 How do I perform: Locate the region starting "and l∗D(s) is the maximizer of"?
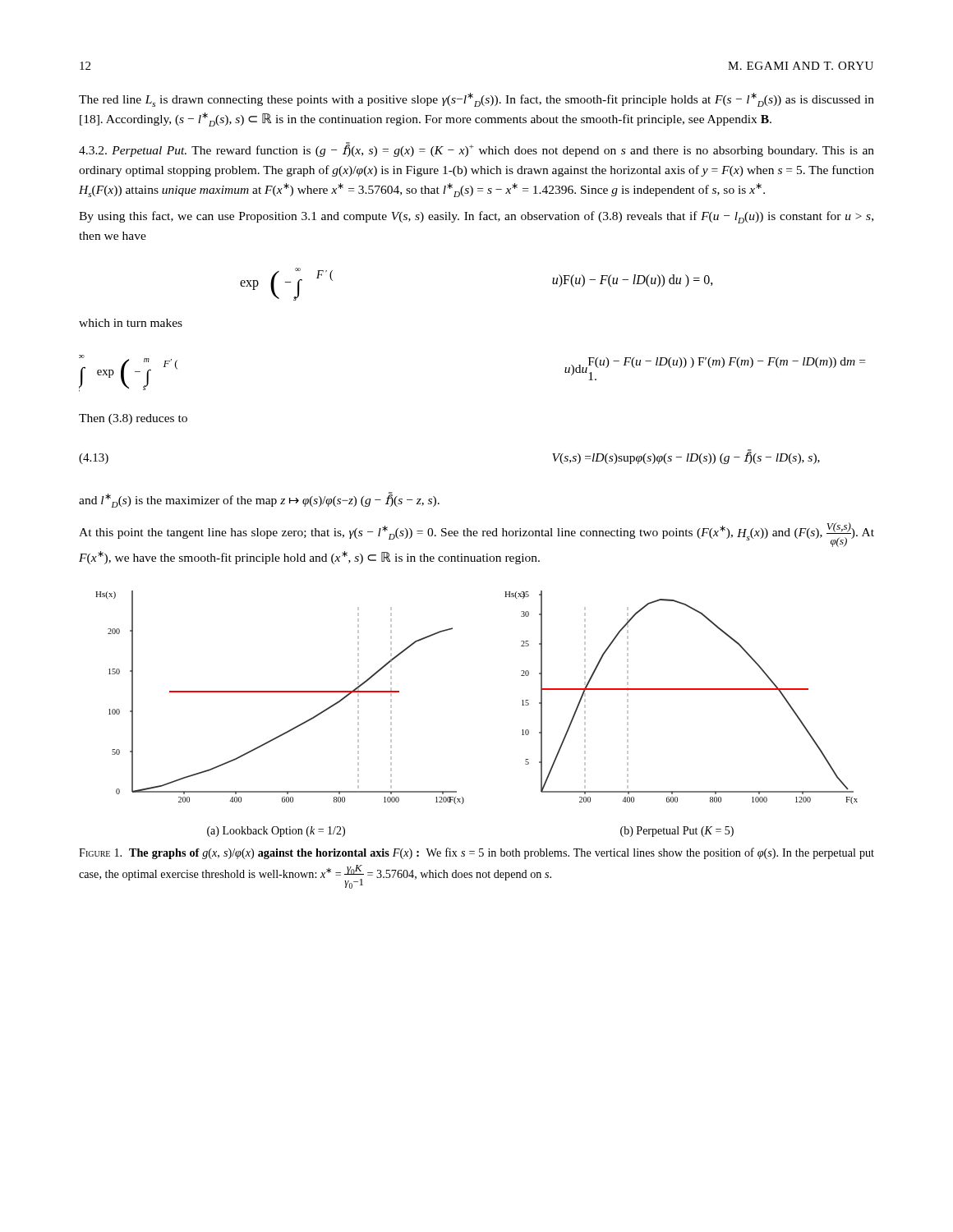coord(259,500)
